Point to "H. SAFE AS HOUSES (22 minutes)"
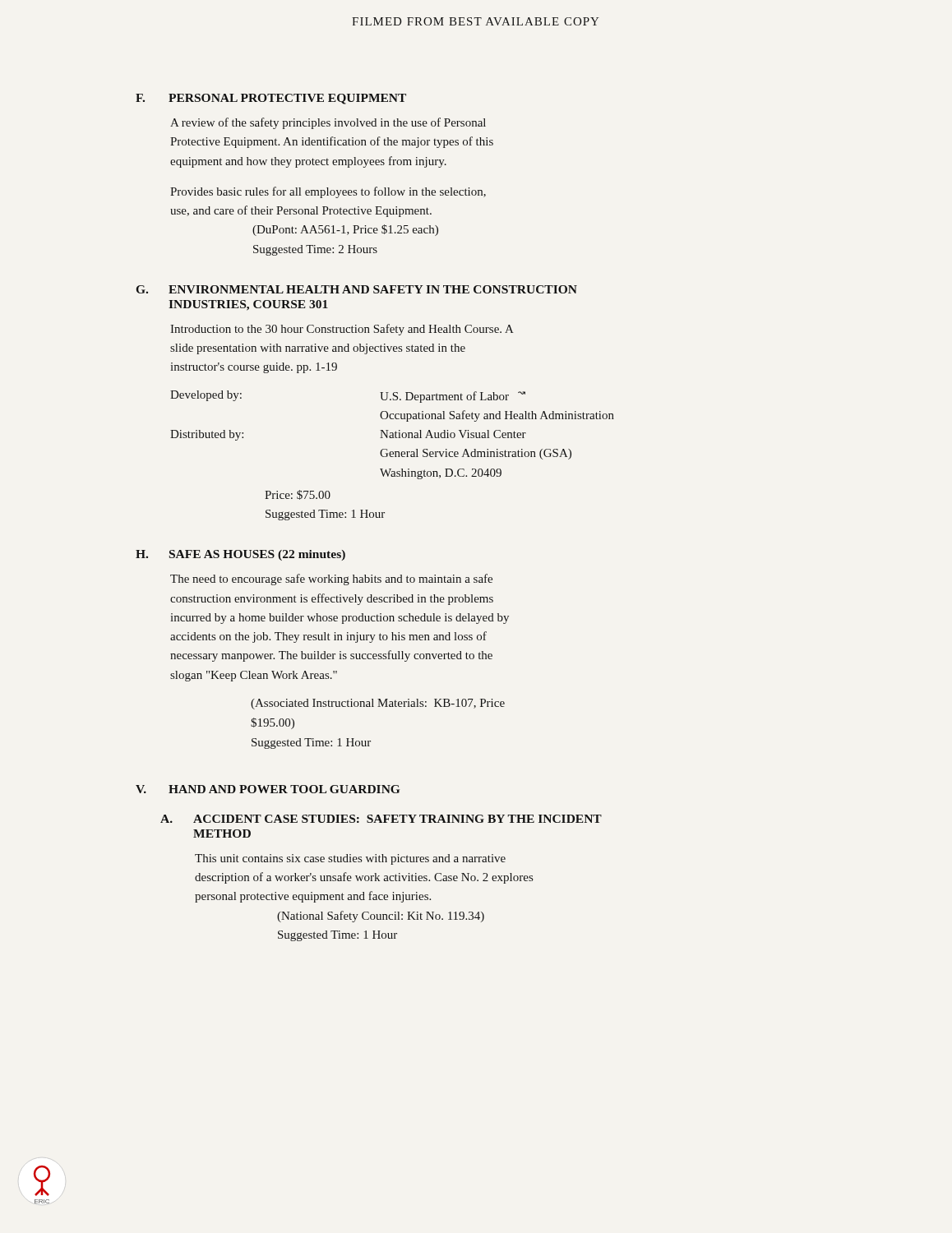952x1233 pixels. (x=241, y=554)
